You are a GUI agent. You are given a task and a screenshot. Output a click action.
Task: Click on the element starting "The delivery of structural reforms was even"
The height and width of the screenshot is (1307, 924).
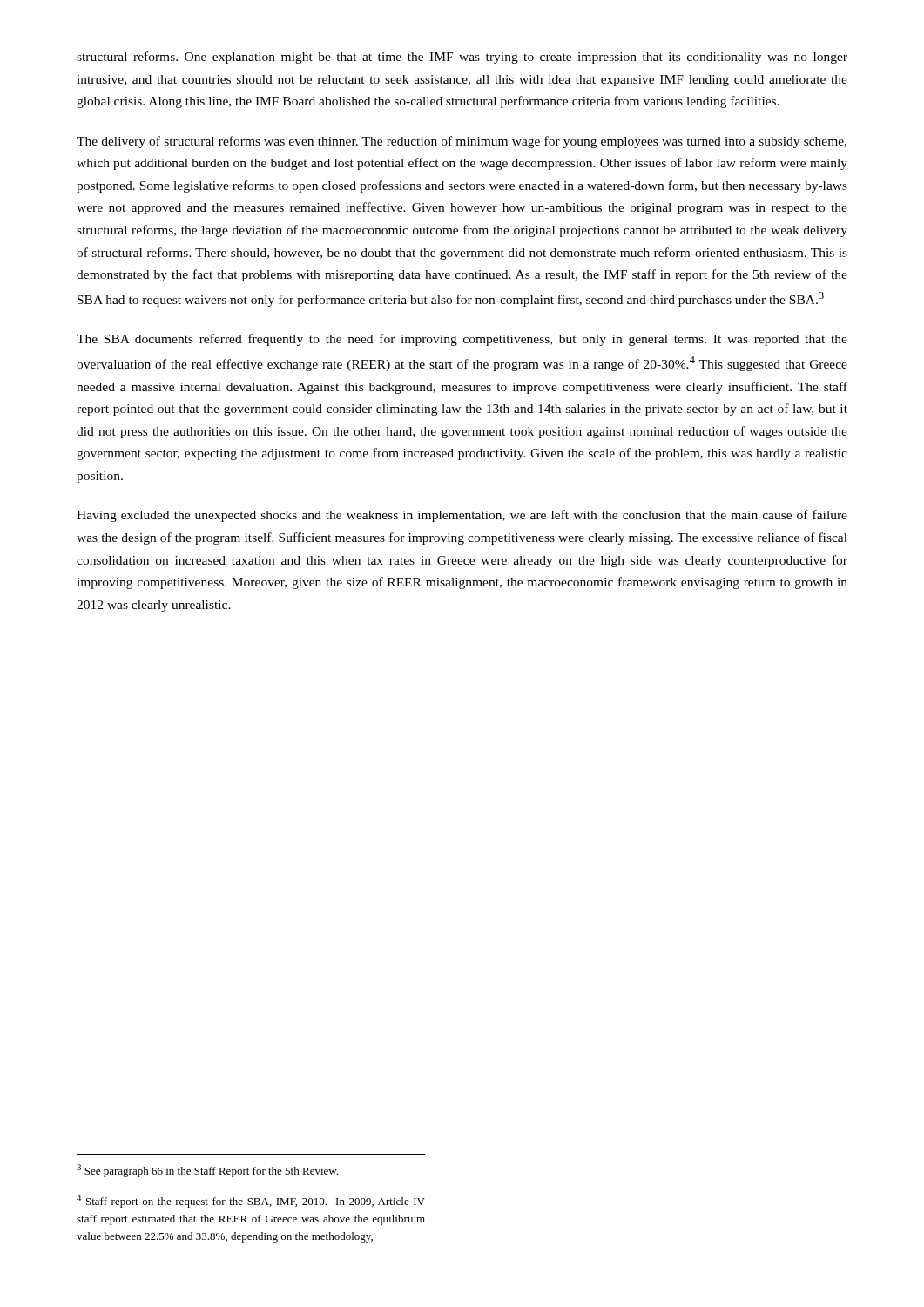[462, 220]
